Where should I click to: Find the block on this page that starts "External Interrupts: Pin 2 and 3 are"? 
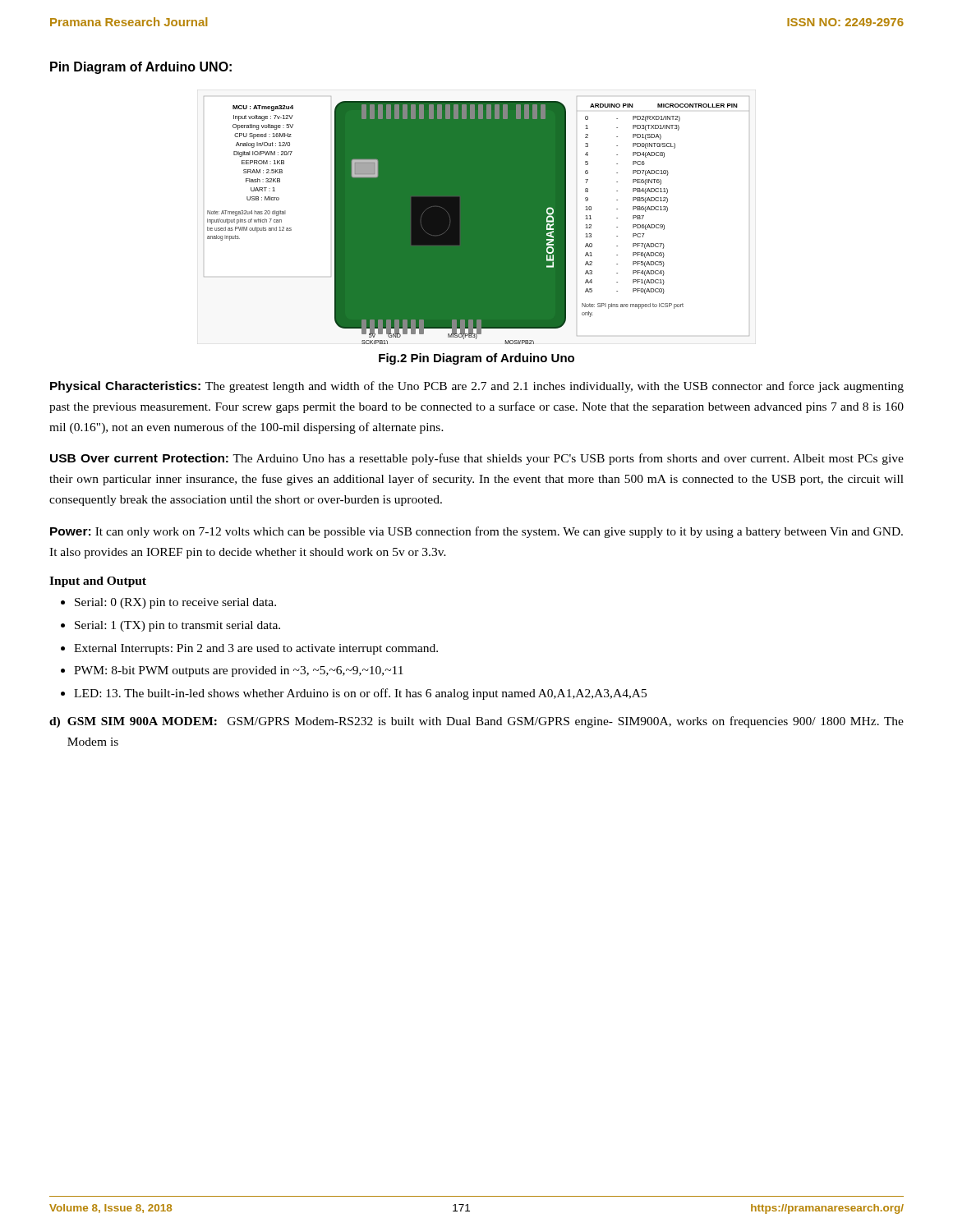[x=256, y=647]
